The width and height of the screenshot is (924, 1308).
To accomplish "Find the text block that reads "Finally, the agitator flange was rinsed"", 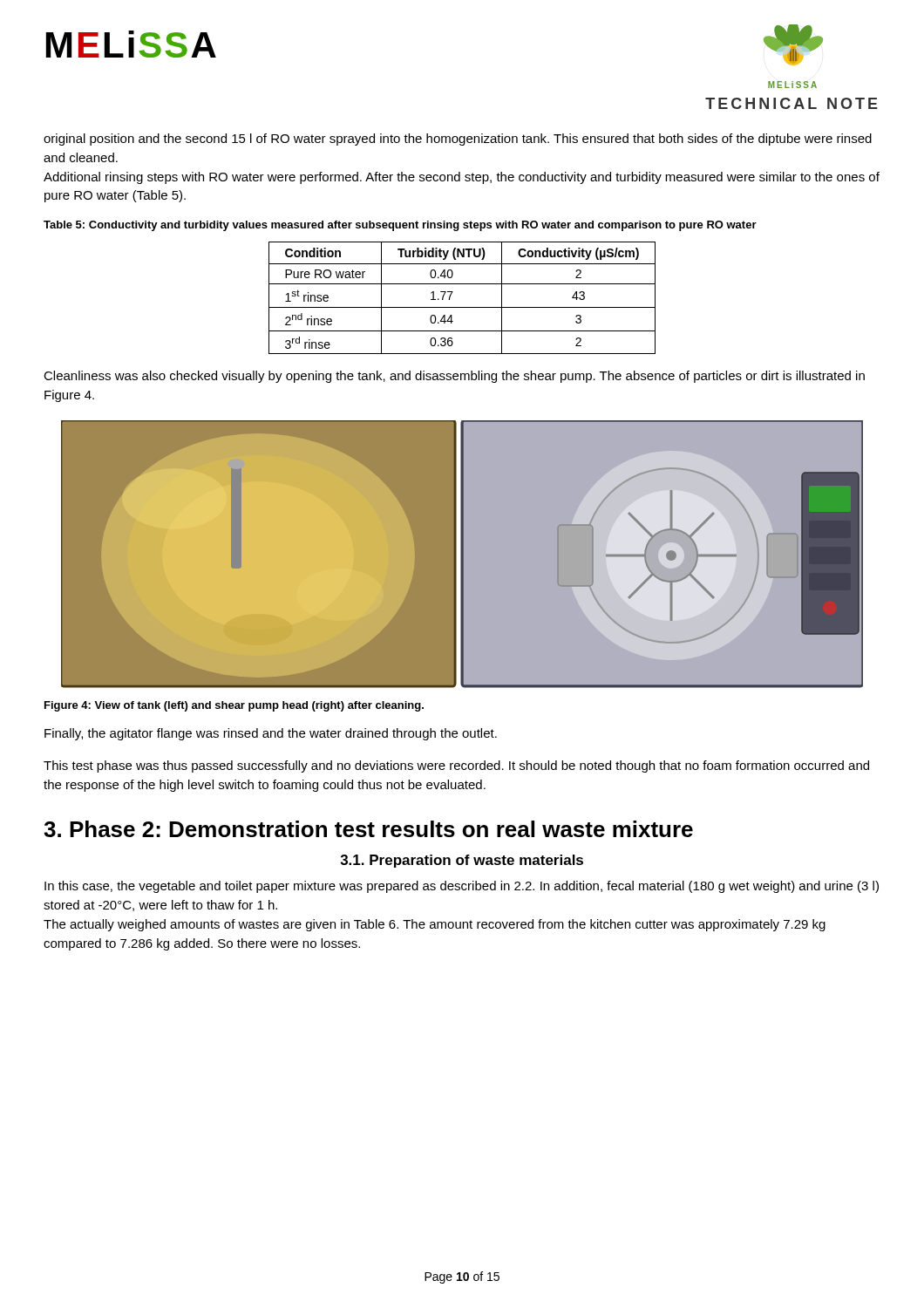I will click(271, 733).
